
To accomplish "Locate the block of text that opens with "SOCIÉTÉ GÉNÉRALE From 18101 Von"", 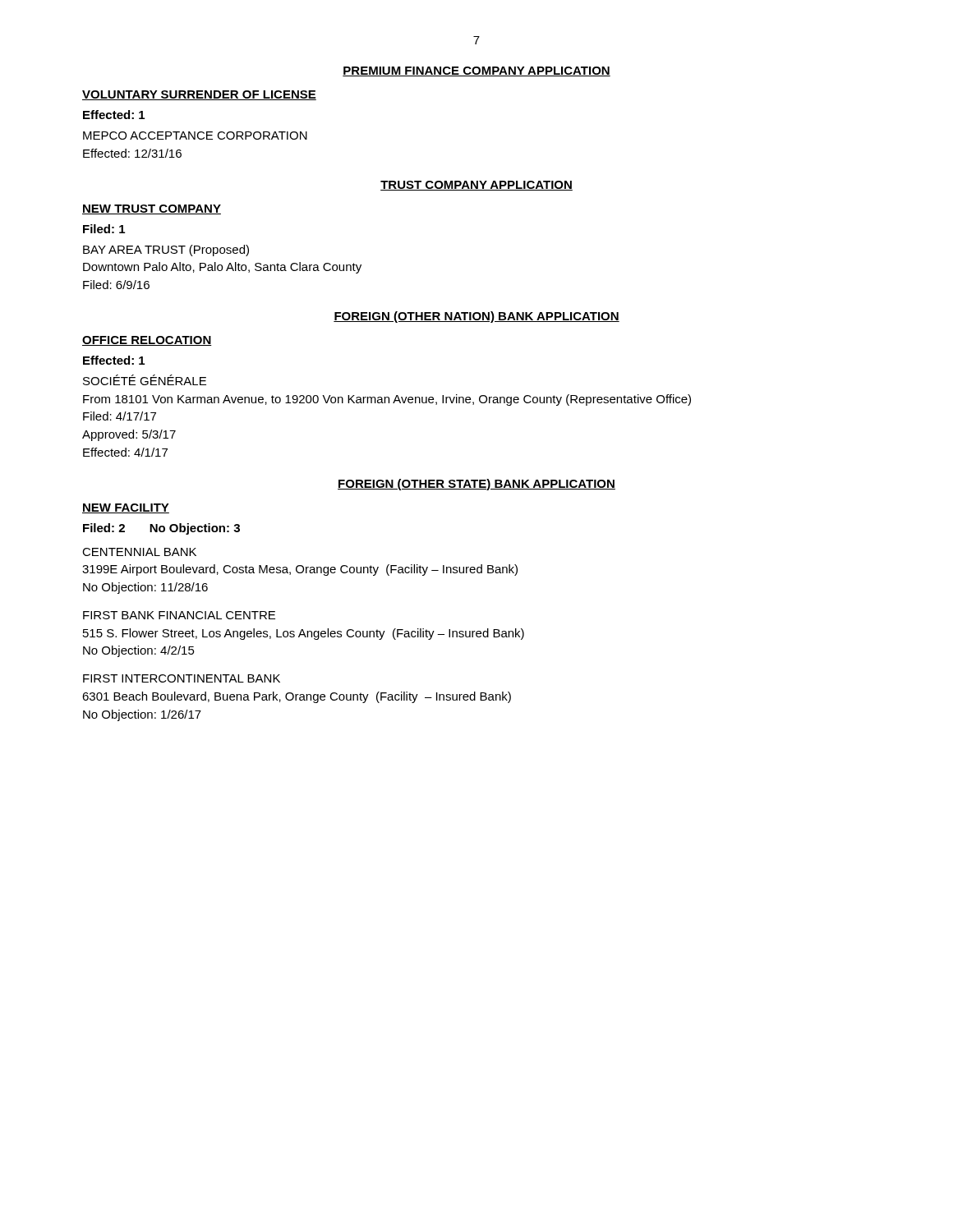I will click(145, 380).
